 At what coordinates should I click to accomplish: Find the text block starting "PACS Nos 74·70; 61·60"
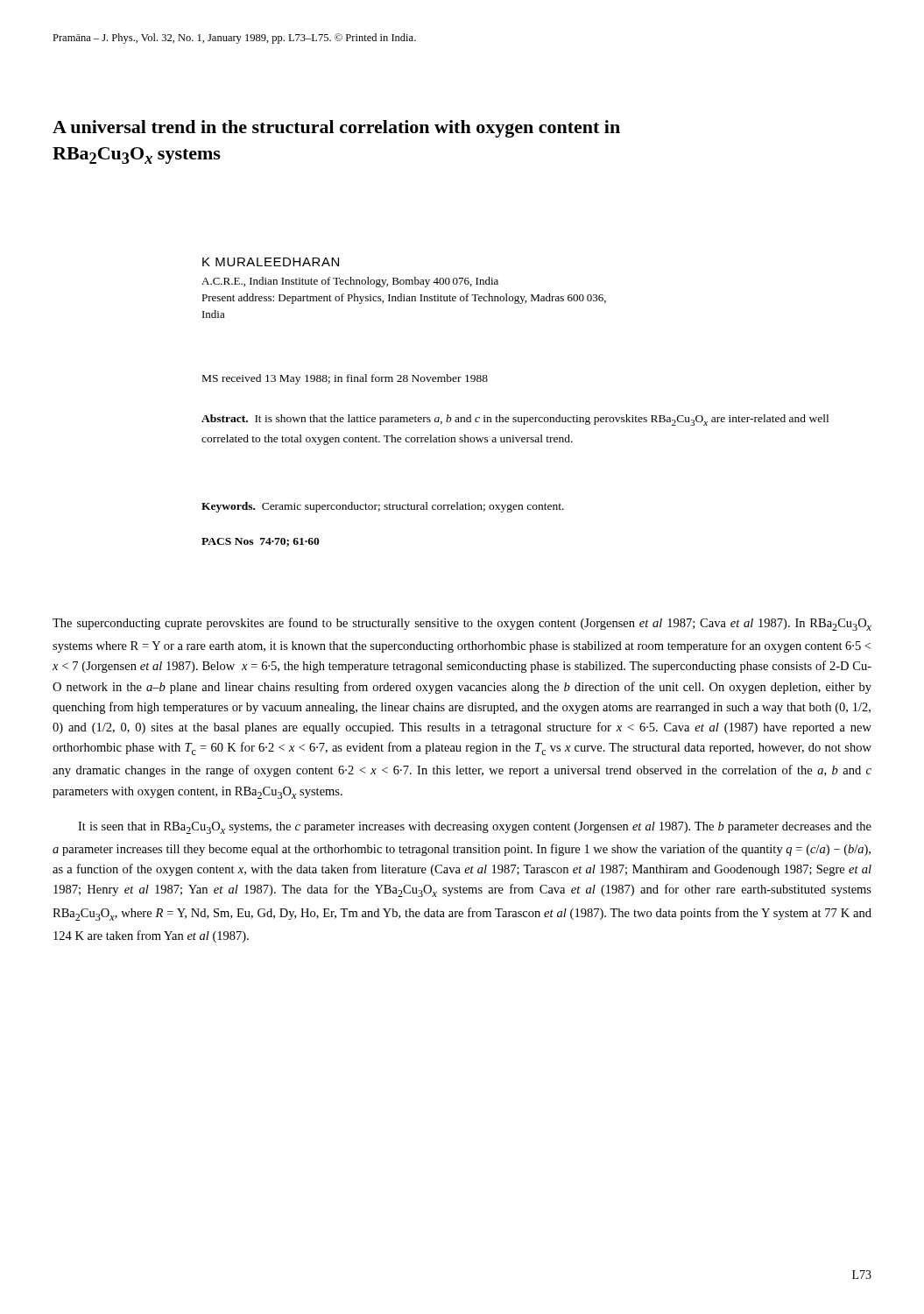[260, 541]
